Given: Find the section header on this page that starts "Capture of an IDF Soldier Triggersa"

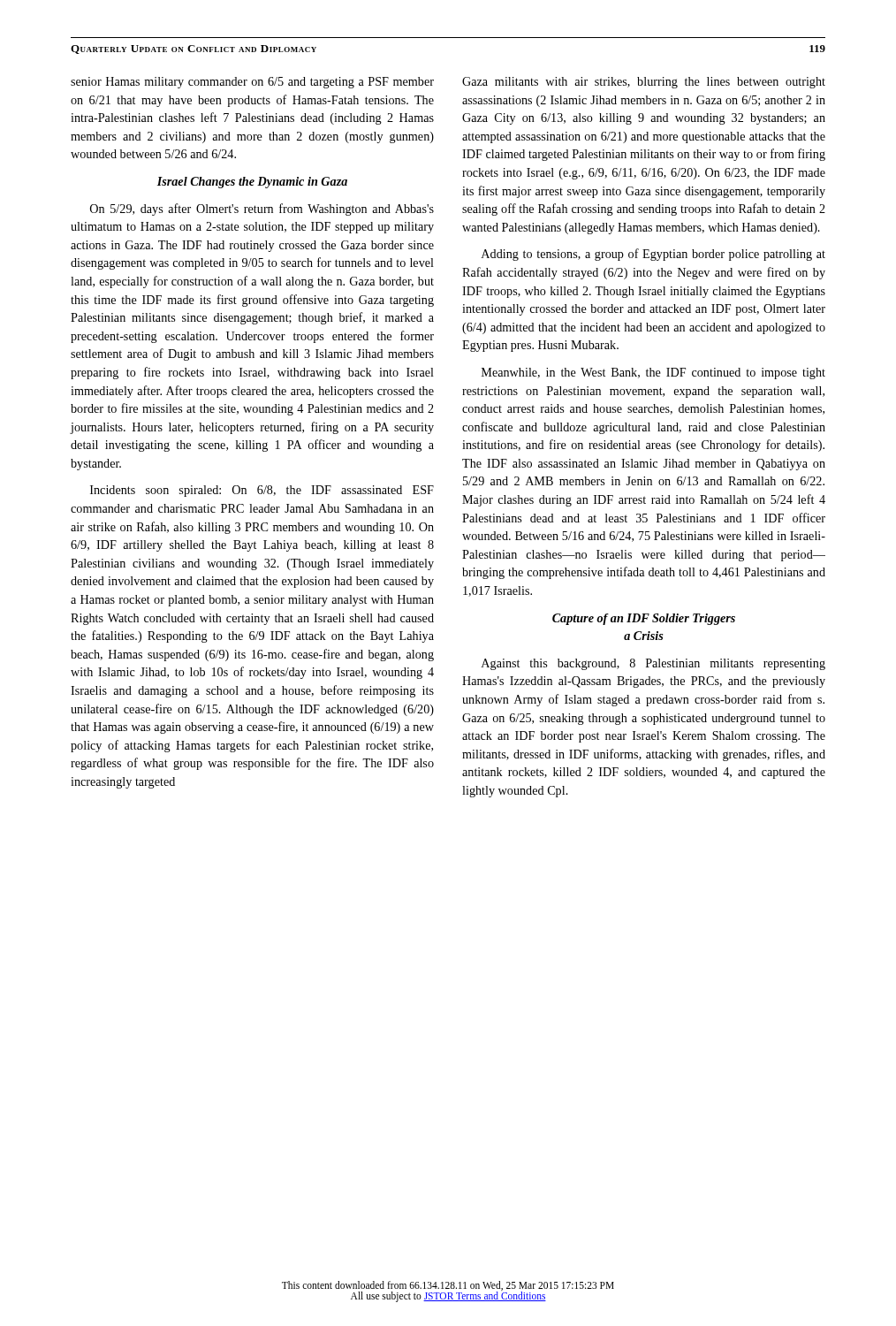Looking at the screenshot, I should click(x=644, y=627).
